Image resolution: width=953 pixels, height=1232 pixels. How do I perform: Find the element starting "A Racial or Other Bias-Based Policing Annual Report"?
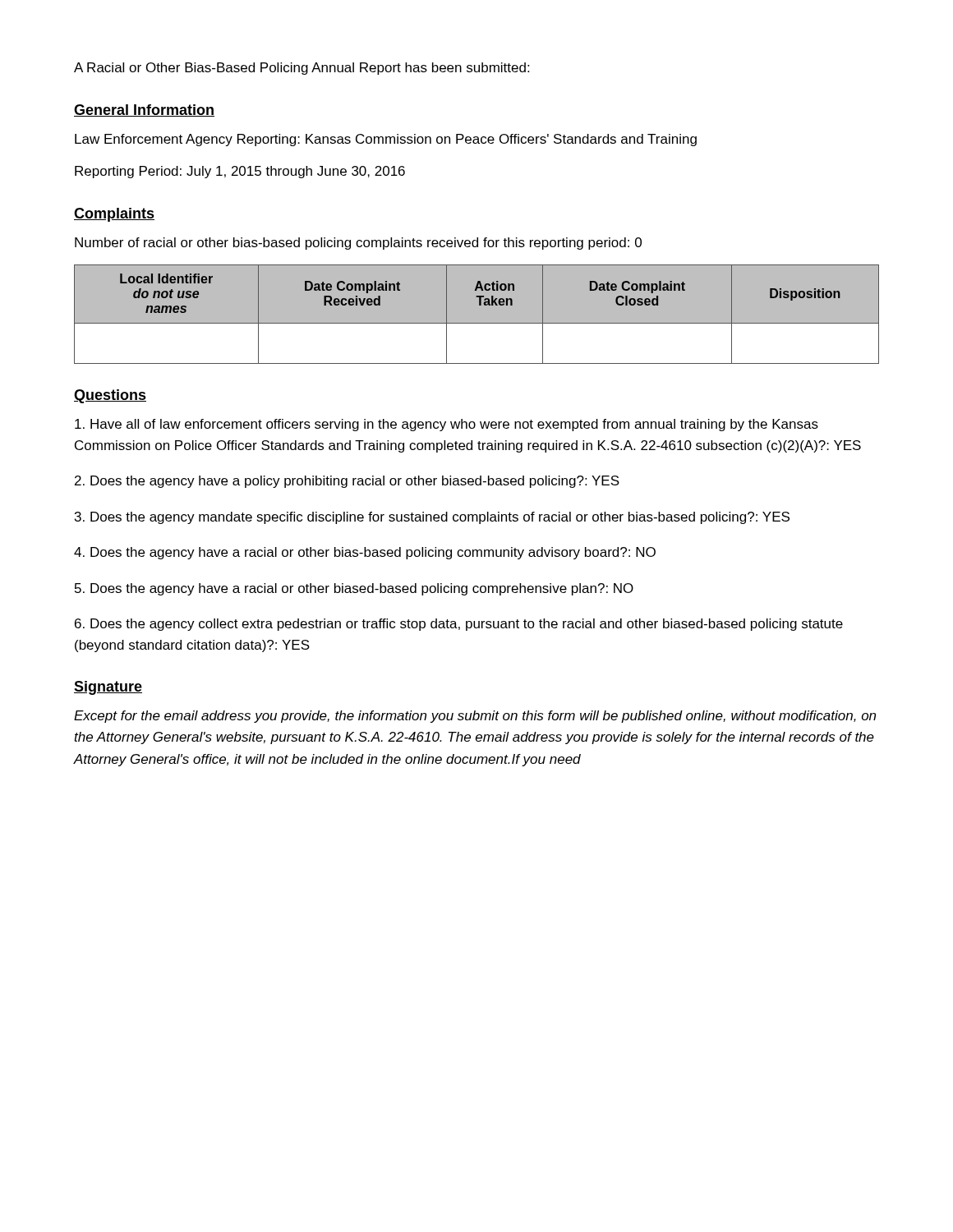302,68
